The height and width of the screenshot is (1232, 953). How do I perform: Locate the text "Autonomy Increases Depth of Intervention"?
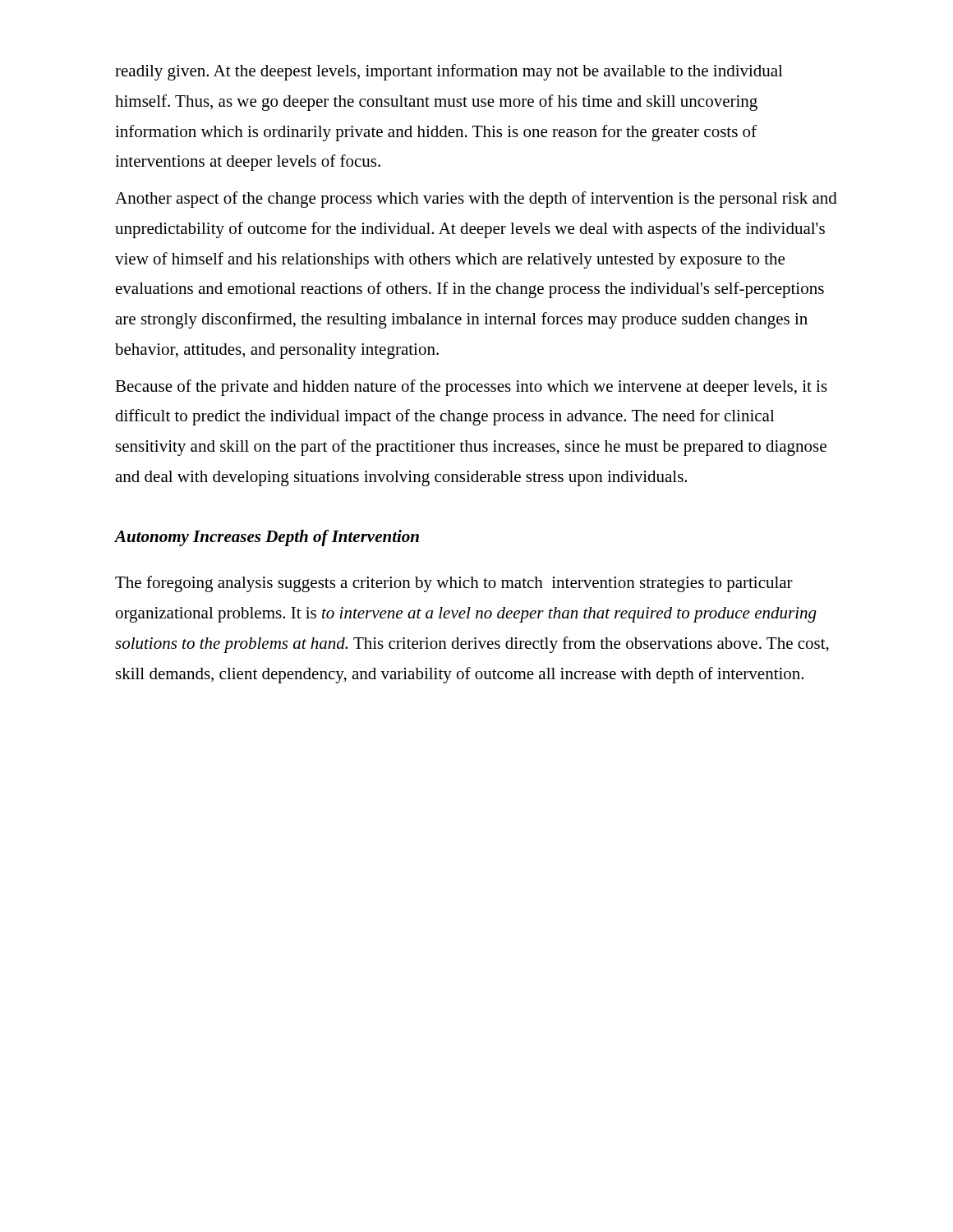click(x=267, y=536)
